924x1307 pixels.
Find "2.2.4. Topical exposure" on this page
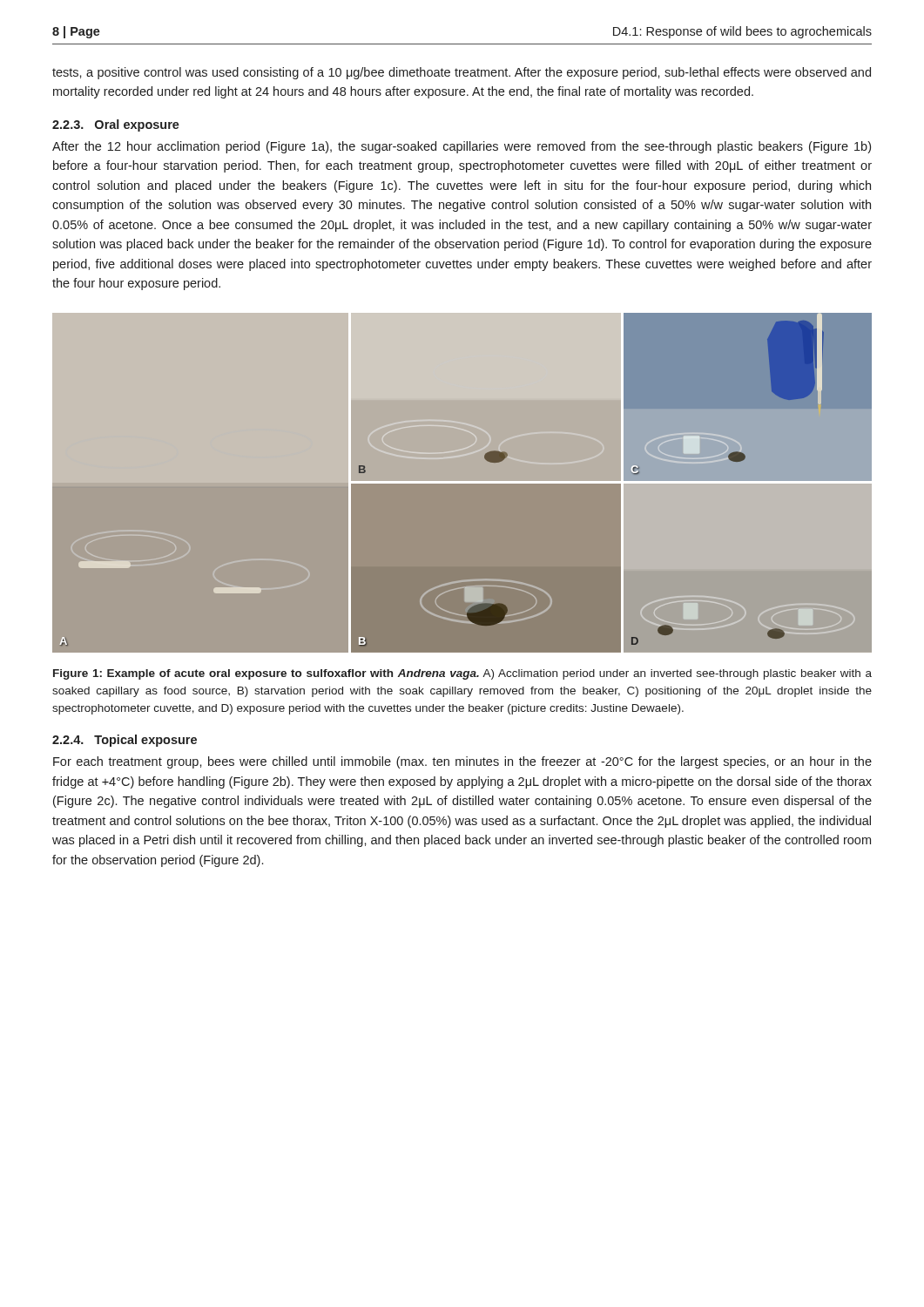coord(125,740)
